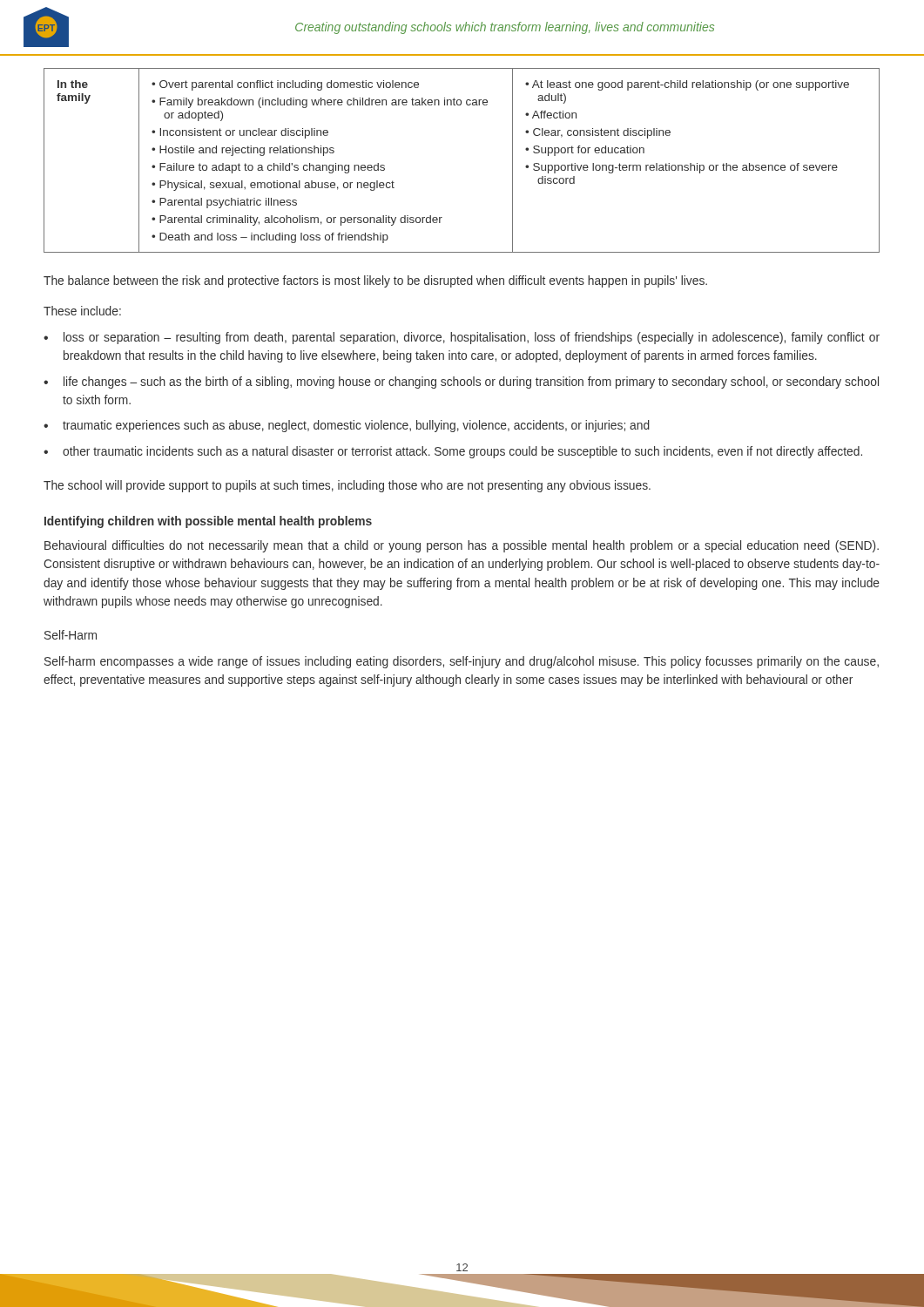Navigate to the text starting "Identifying children with possible mental health"
Viewport: 924px width, 1307px height.
(x=208, y=521)
